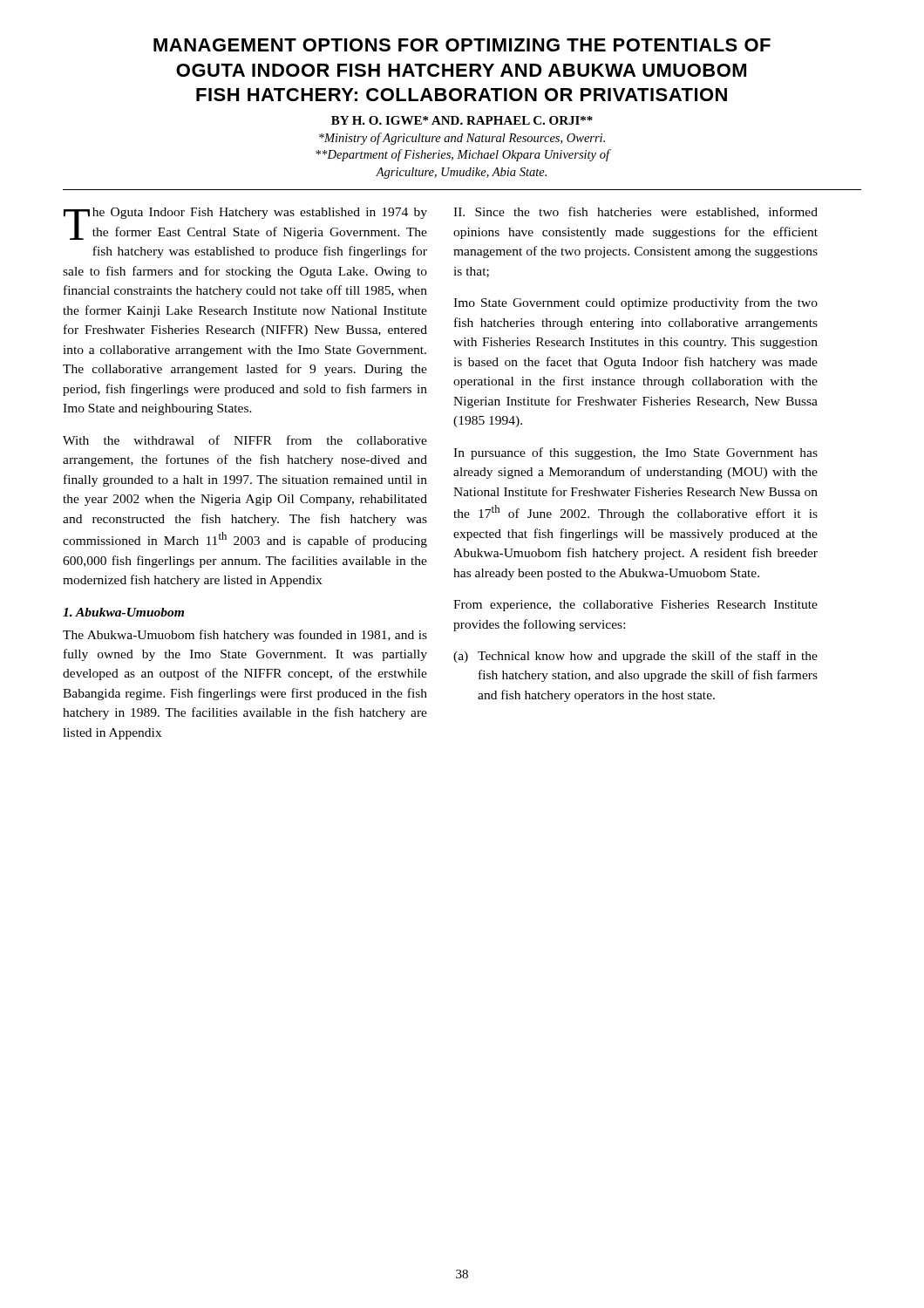The image size is (924, 1308).
Task: Find the passage starting "The Oguta Indoor"
Action: (245, 309)
